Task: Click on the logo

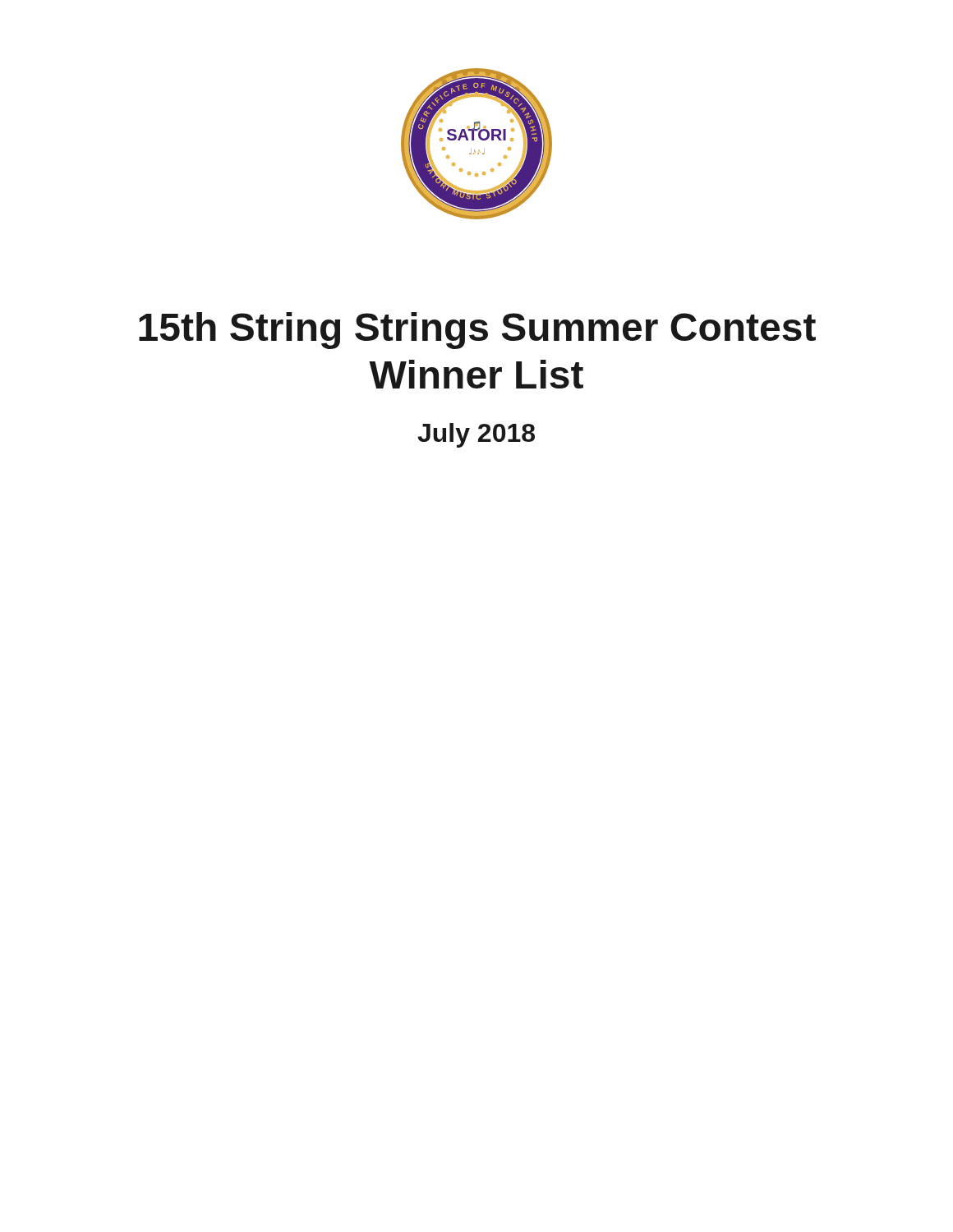Action: point(476,144)
